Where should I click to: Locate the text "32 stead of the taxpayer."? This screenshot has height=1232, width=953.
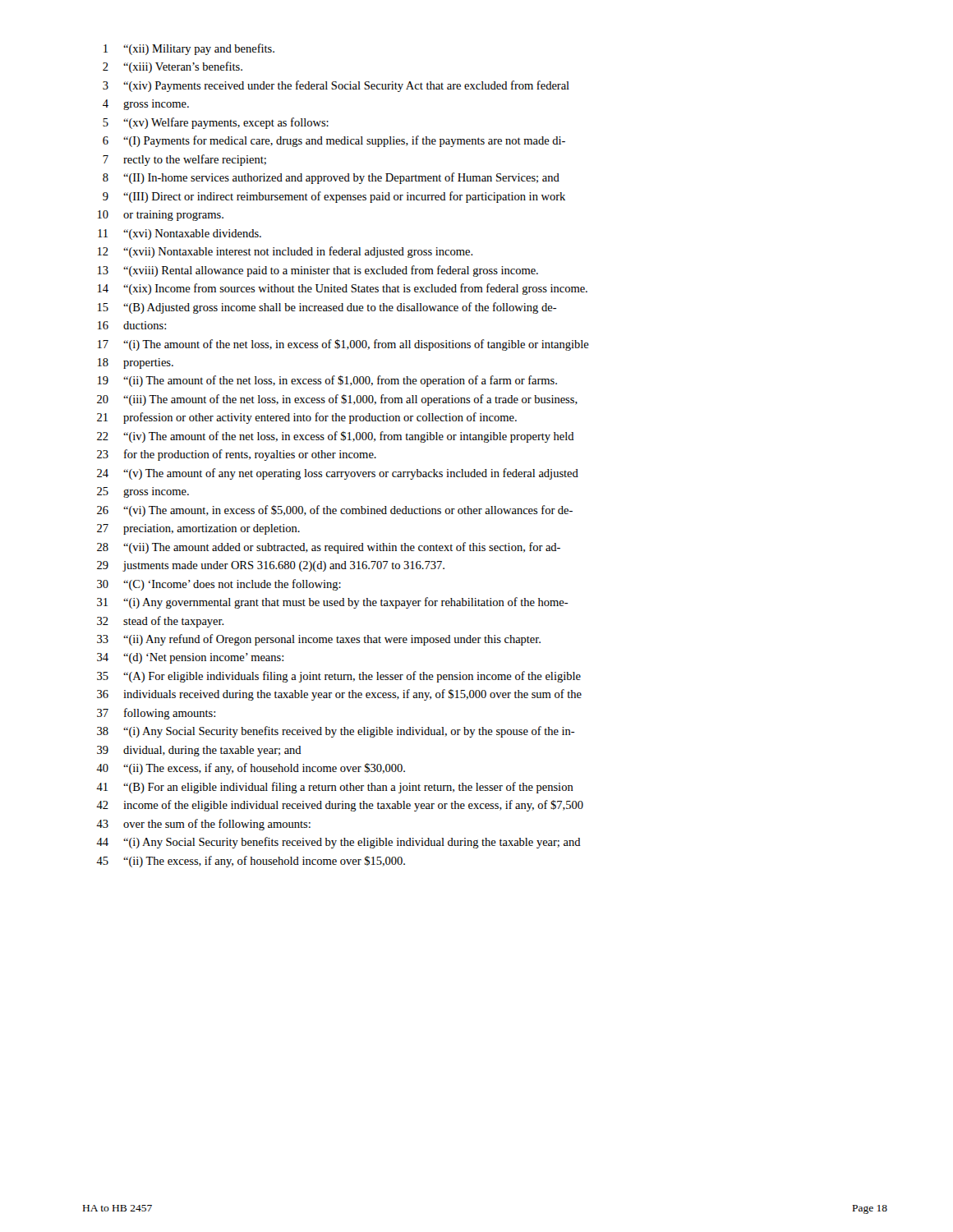click(x=161, y=622)
